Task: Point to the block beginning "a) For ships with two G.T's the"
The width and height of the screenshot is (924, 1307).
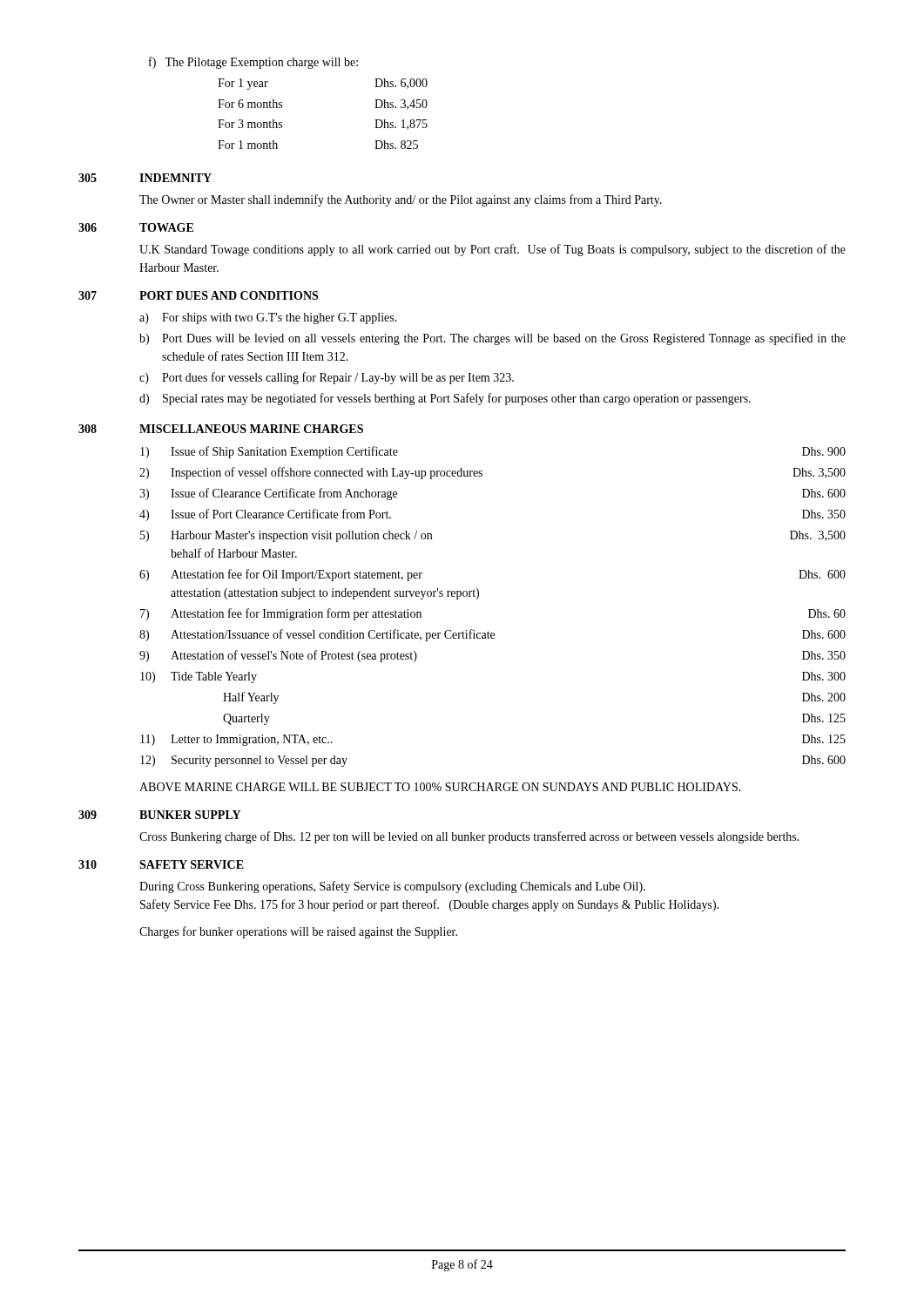Action: [x=268, y=318]
